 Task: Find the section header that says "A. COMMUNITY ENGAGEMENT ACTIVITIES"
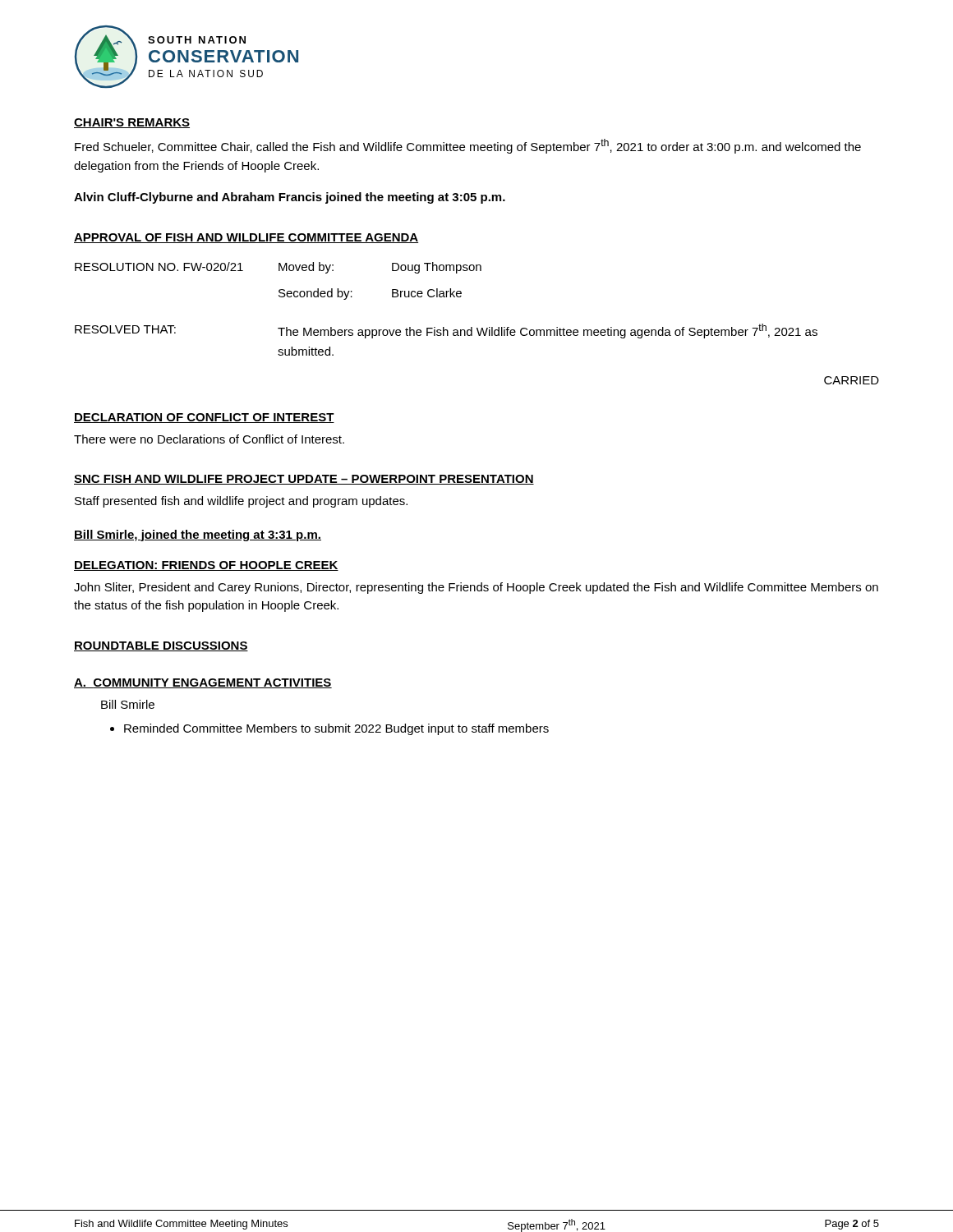click(203, 682)
